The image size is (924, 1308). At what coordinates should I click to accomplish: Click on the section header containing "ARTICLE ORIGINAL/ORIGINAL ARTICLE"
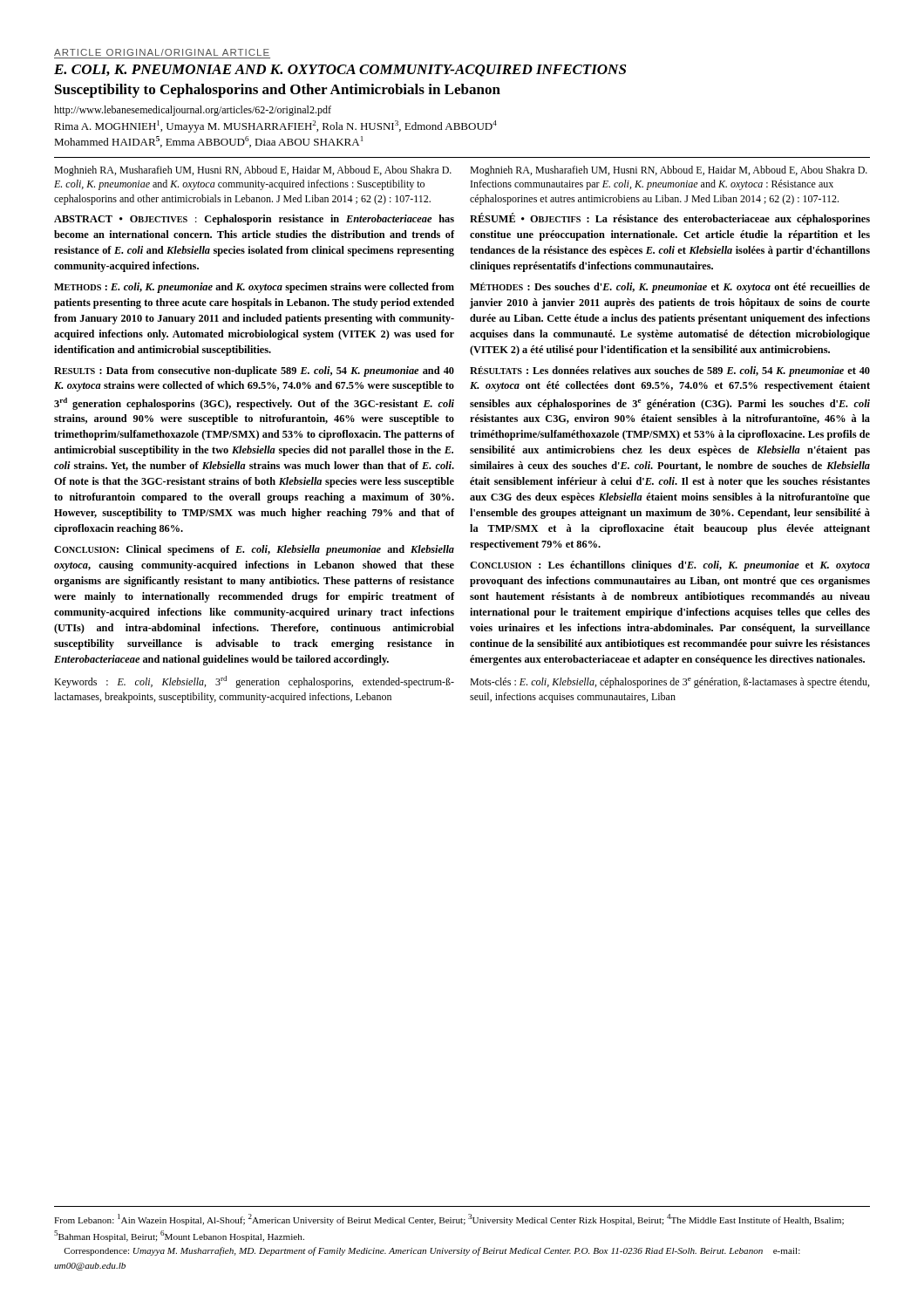pyautogui.click(x=162, y=52)
